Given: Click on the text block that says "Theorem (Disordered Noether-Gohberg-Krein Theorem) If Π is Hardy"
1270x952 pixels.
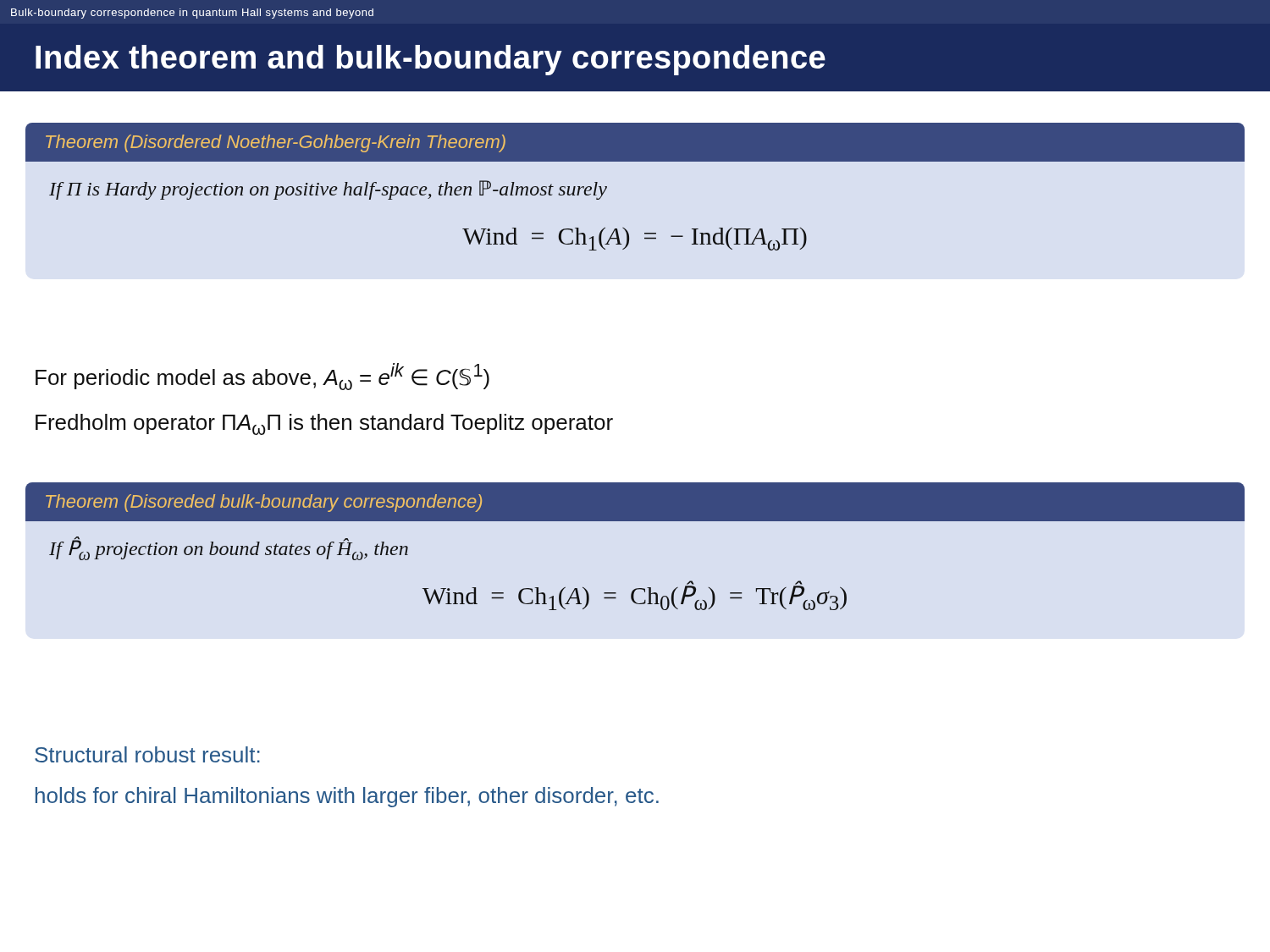Looking at the screenshot, I should [x=635, y=142].
